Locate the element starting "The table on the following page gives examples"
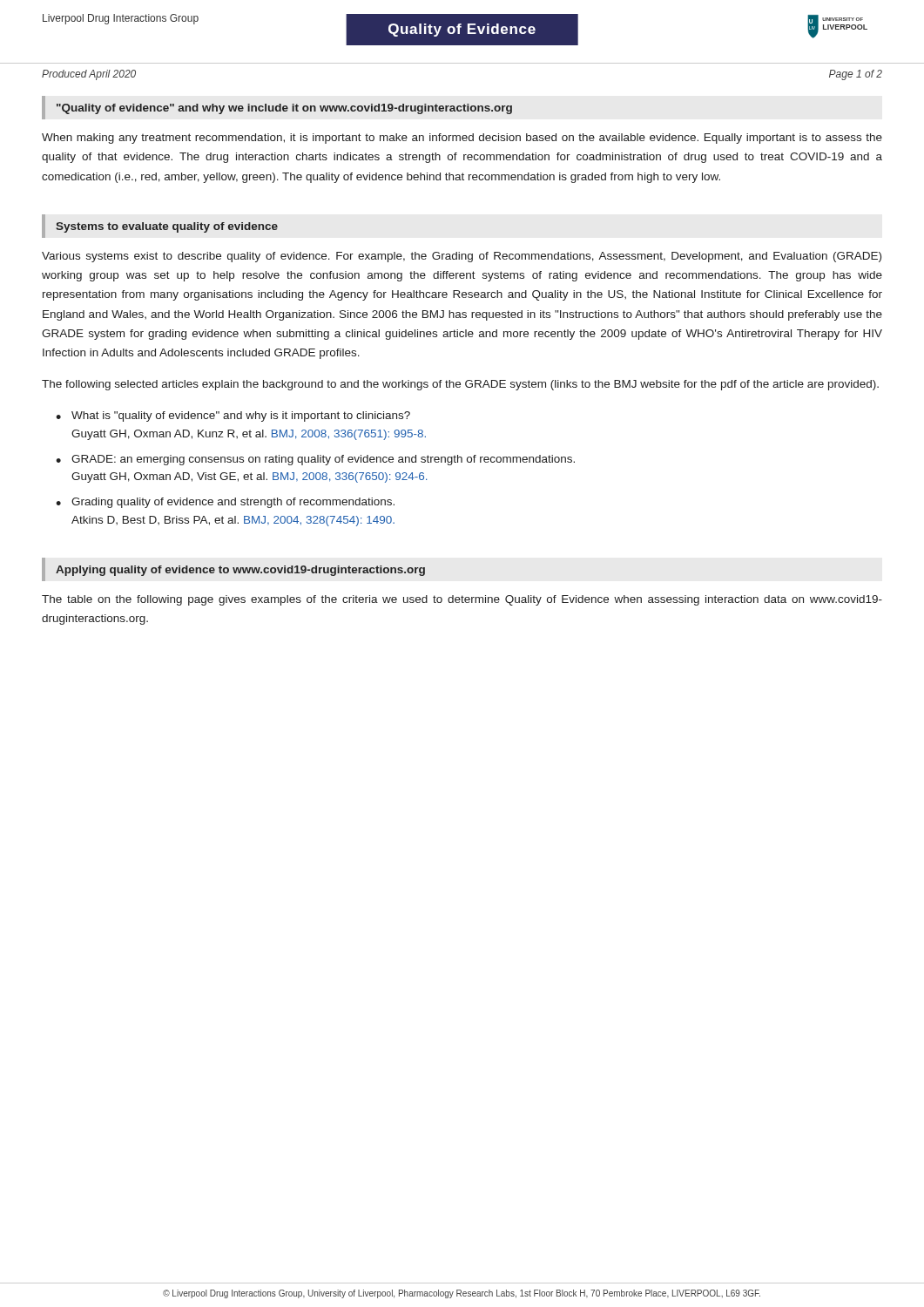Image resolution: width=924 pixels, height=1307 pixels. (462, 609)
